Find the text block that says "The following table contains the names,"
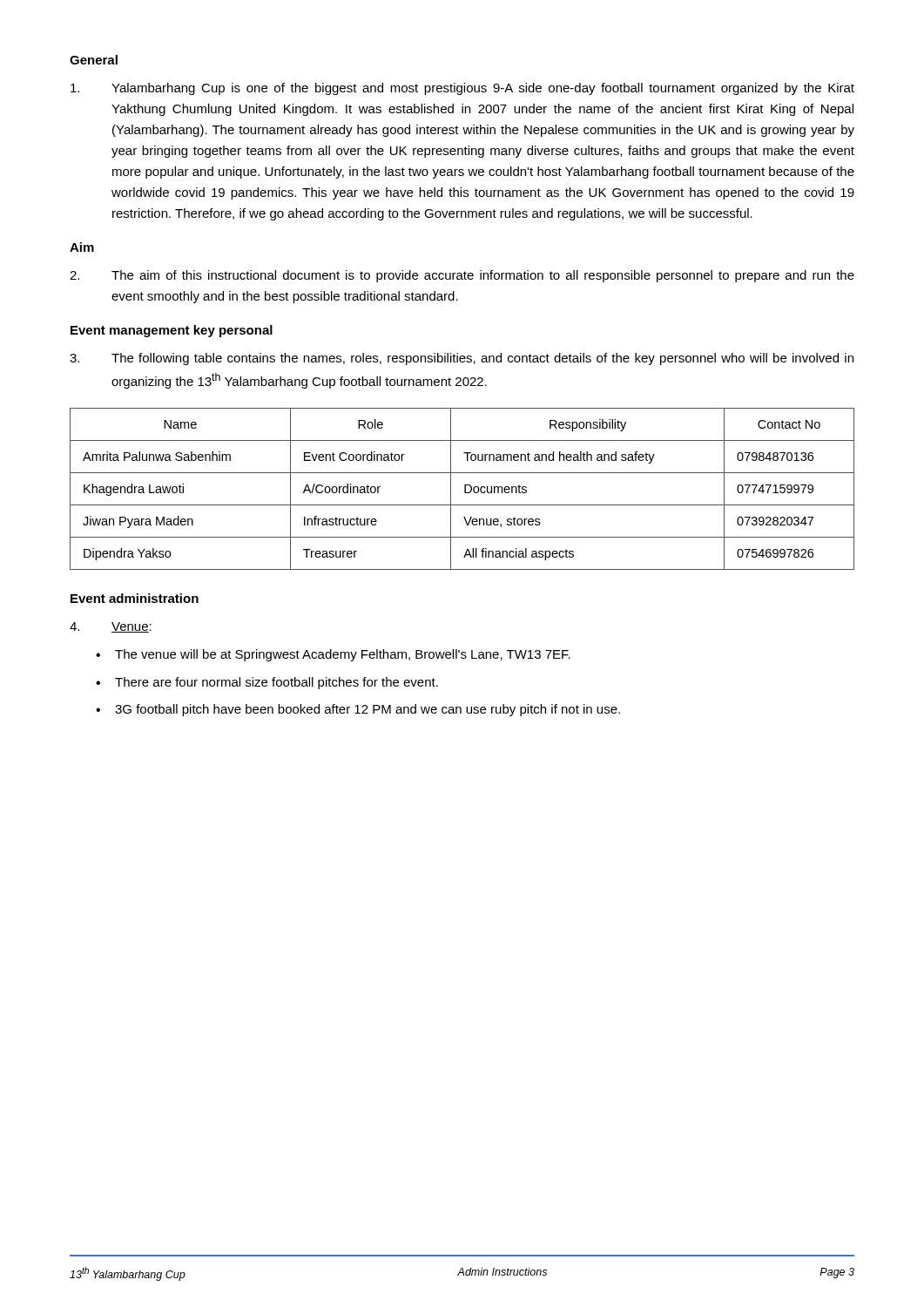Screen dimensions: 1307x924 click(x=462, y=370)
